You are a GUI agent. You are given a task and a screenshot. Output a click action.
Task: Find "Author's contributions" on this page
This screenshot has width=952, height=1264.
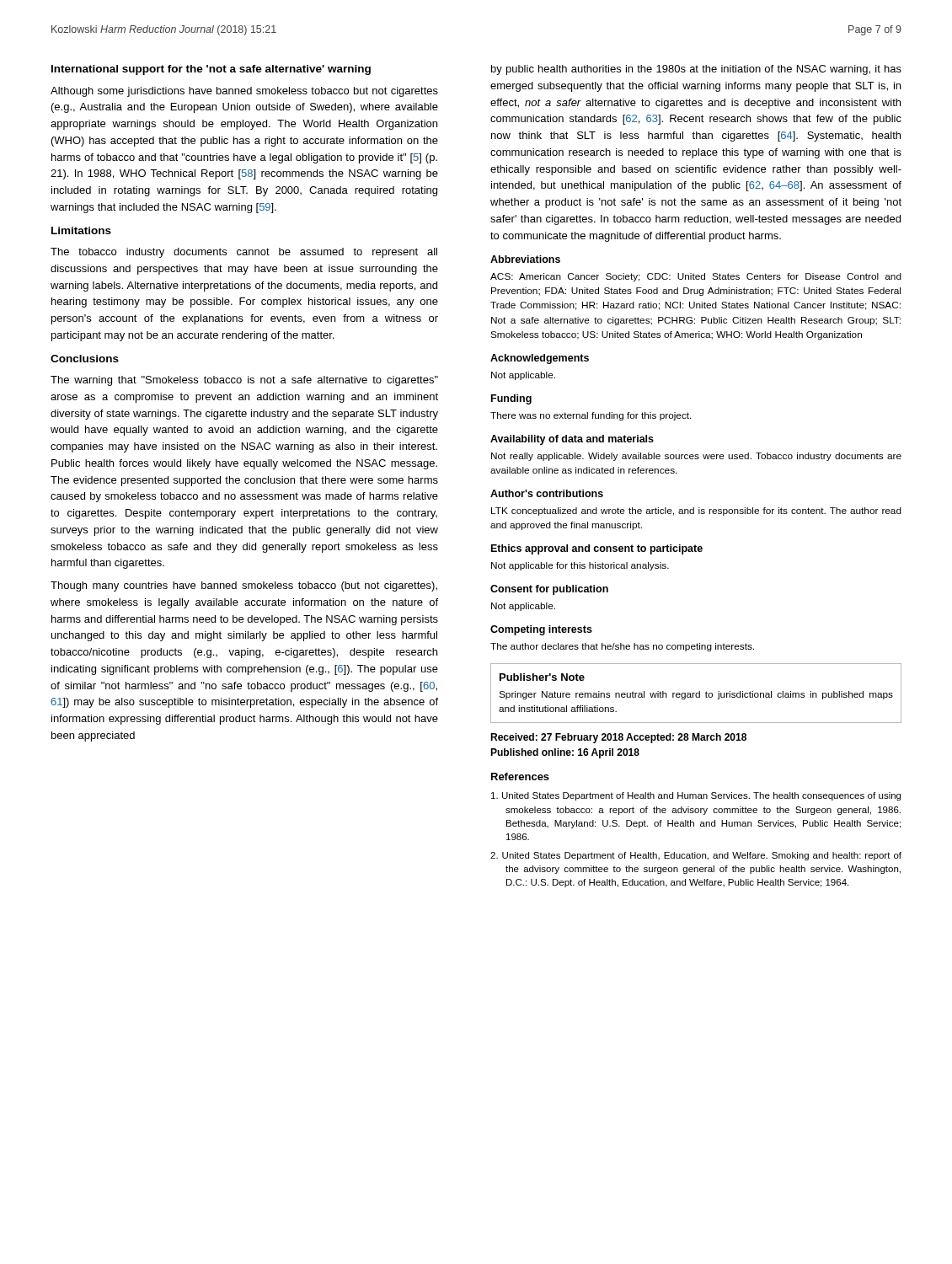(547, 493)
